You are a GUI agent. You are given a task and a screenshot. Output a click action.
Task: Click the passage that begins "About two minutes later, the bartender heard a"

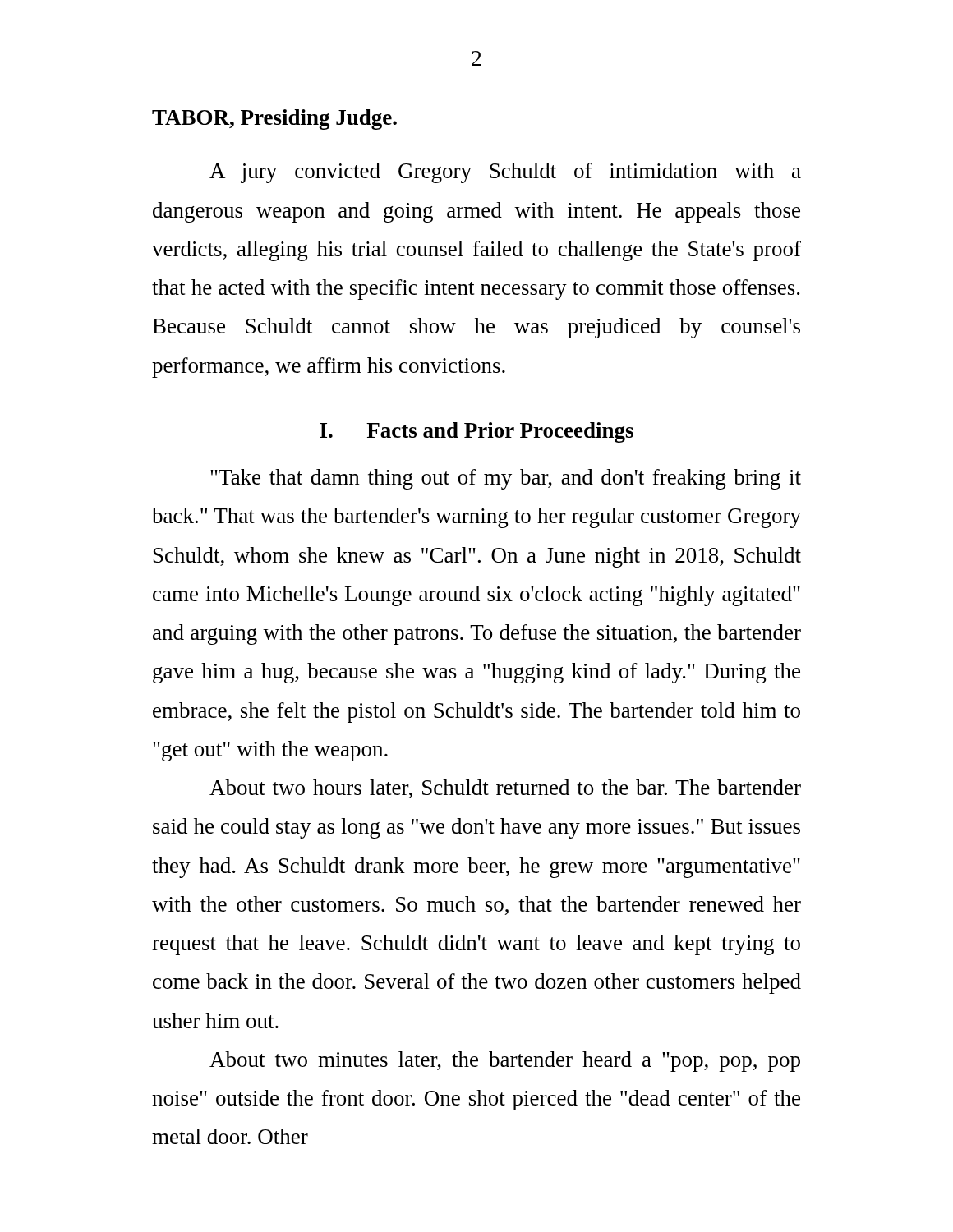pos(476,1099)
